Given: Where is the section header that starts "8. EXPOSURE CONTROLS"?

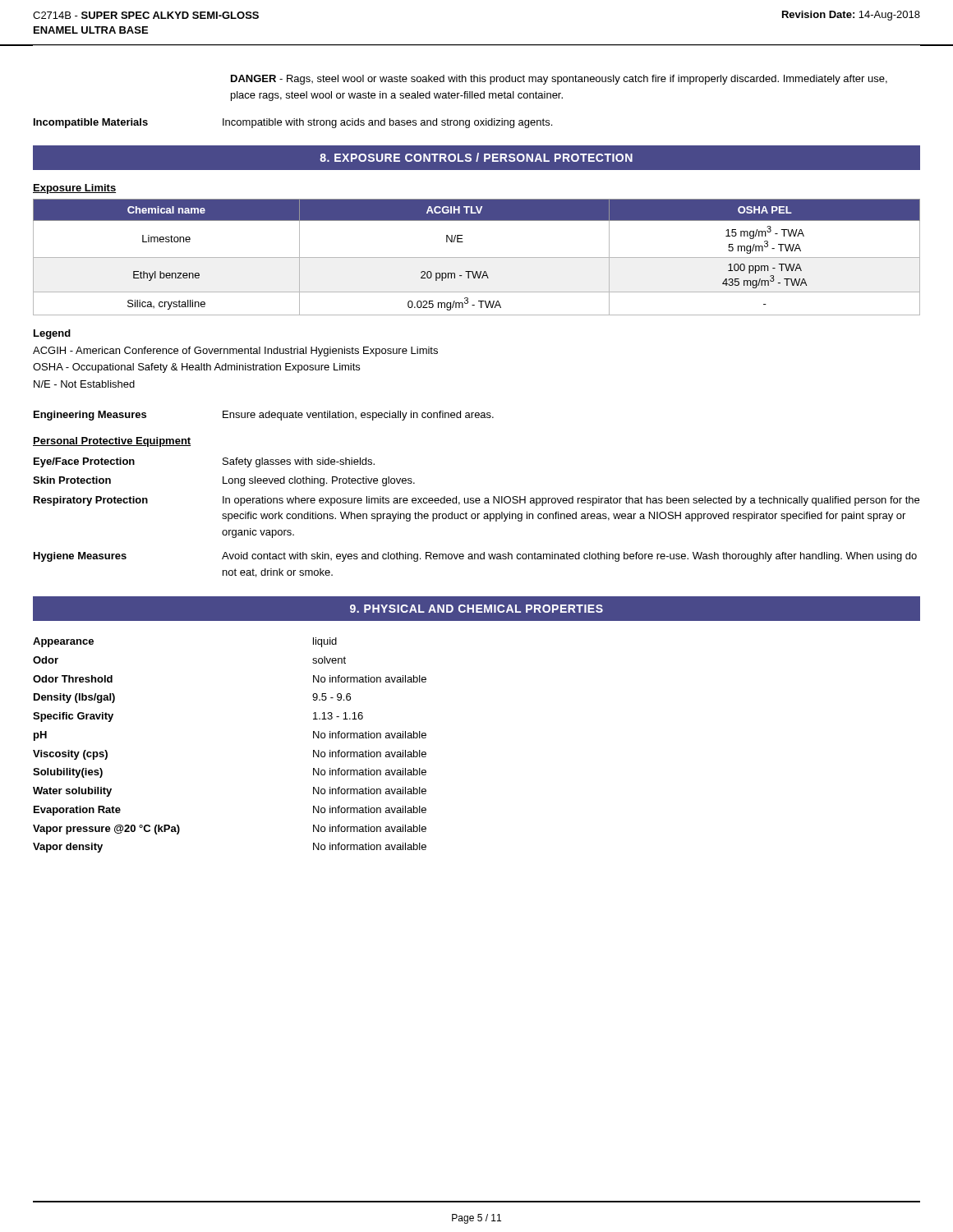Looking at the screenshot, I should point(476,157).
